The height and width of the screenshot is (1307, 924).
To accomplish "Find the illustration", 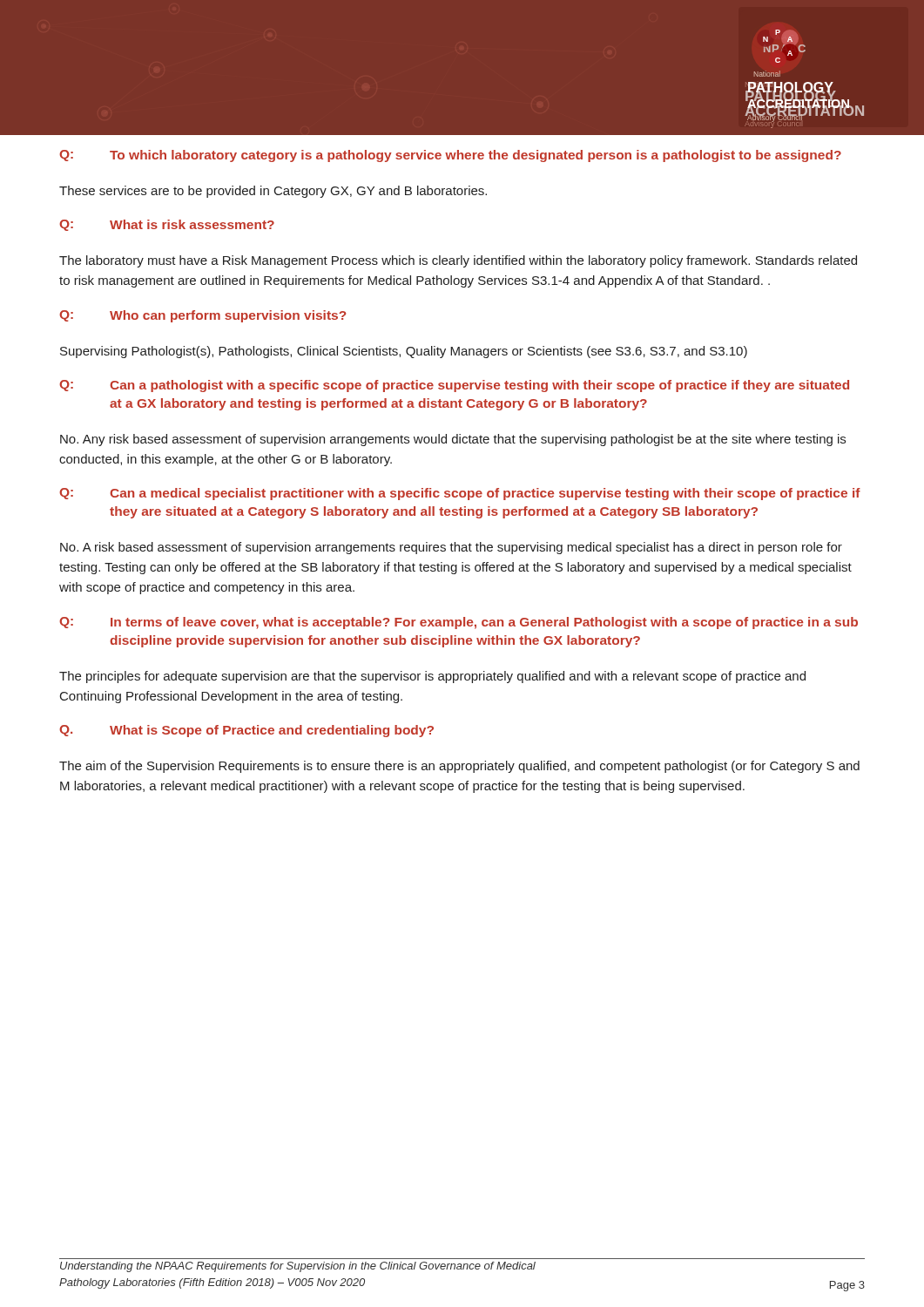I will [462, 68].
